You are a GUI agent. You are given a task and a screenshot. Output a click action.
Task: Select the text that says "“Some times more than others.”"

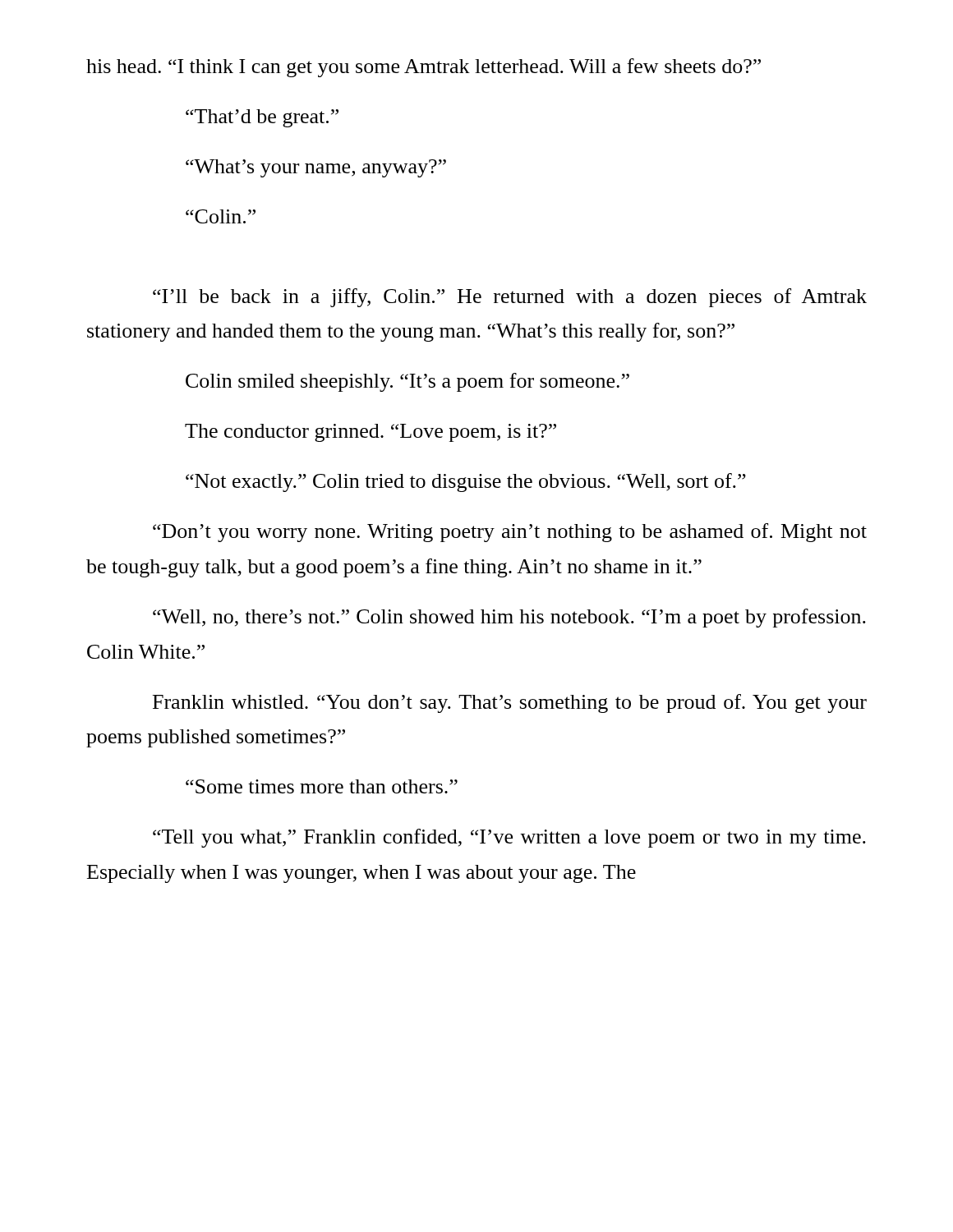[x=322, y=787]
